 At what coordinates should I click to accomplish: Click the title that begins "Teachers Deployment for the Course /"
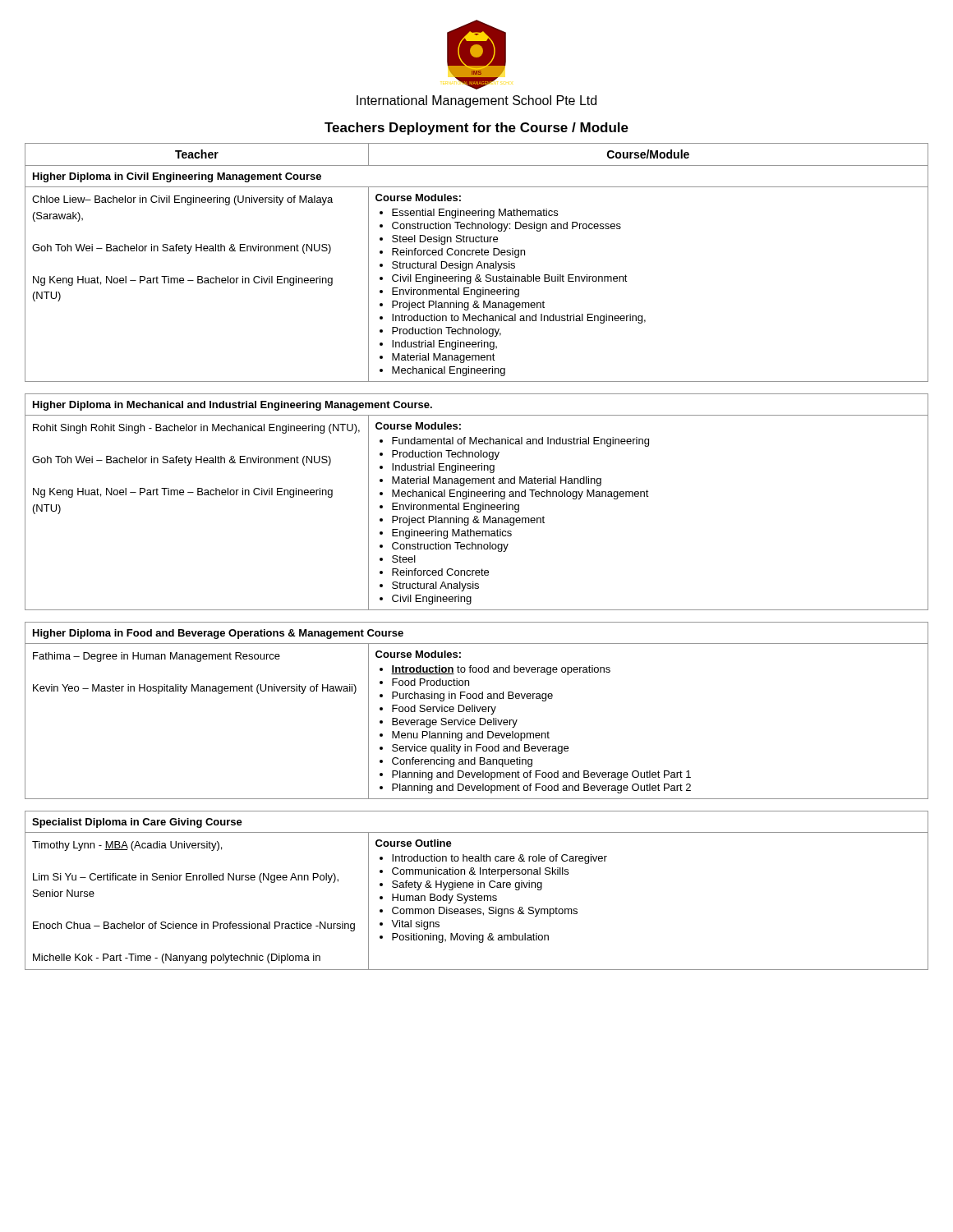click(x=476, y=128)
